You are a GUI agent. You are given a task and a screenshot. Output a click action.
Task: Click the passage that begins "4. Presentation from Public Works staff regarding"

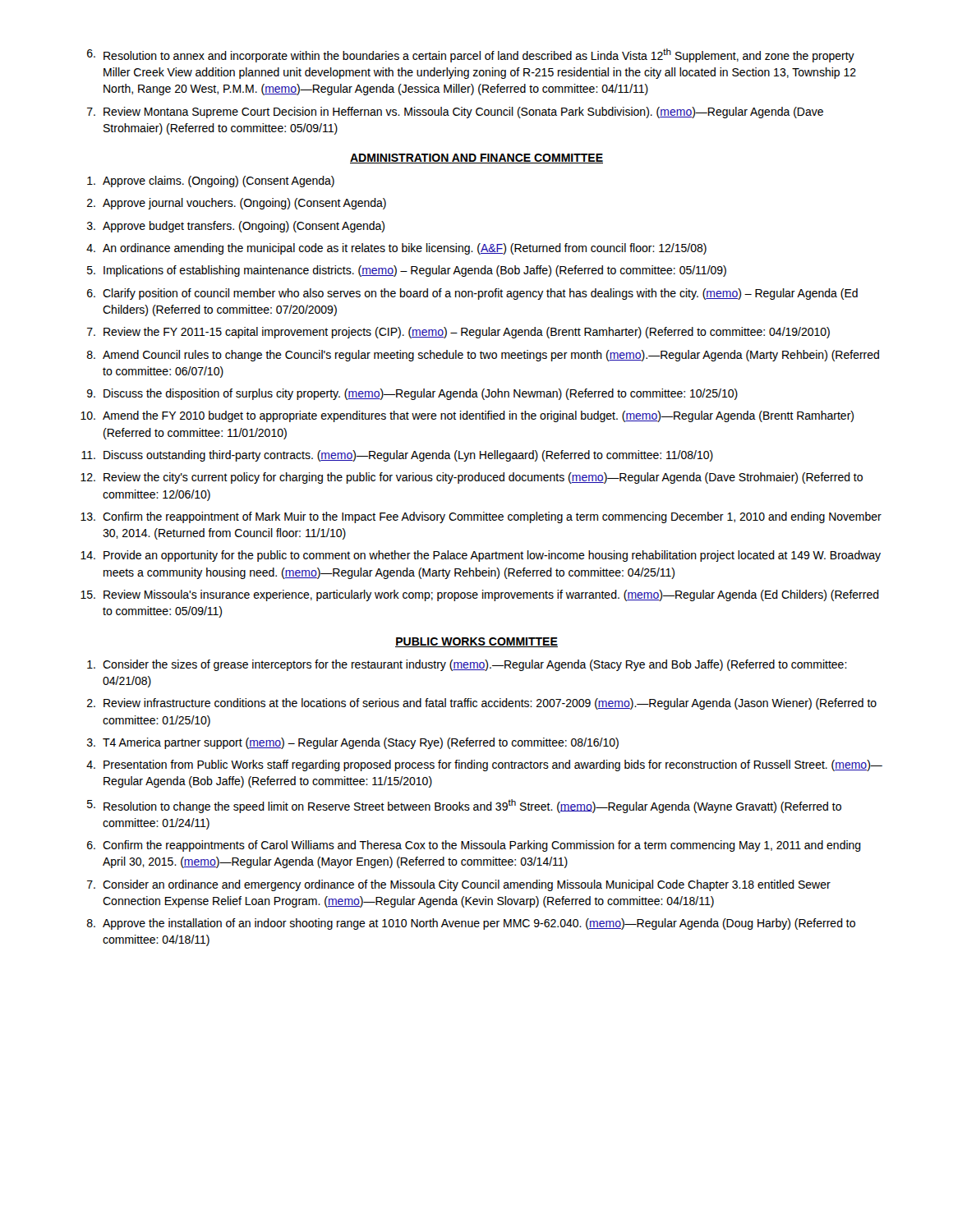[476, 773]
